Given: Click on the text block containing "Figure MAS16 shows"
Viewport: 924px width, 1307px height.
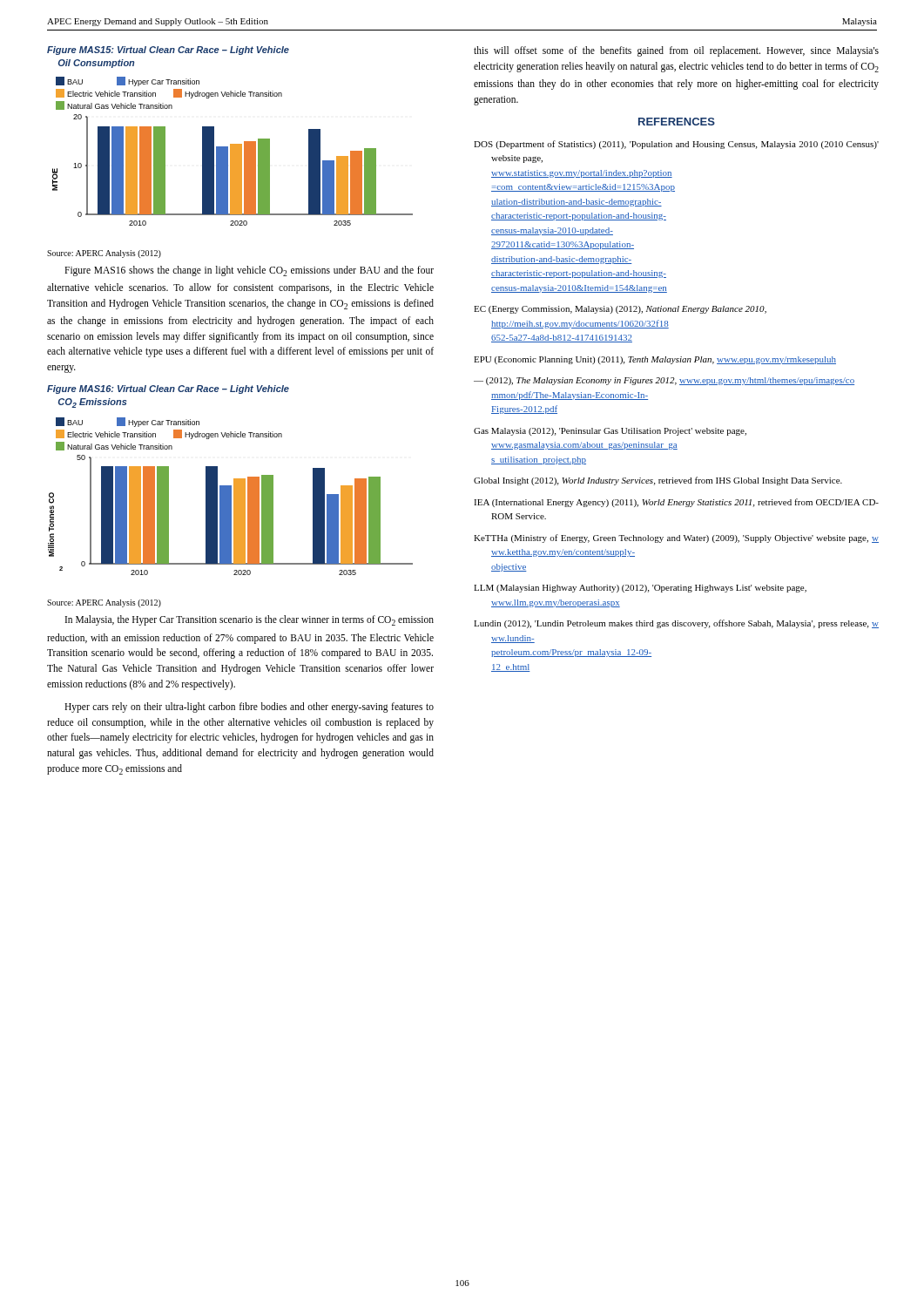Looking at the screenshot, I should point(240,318).
